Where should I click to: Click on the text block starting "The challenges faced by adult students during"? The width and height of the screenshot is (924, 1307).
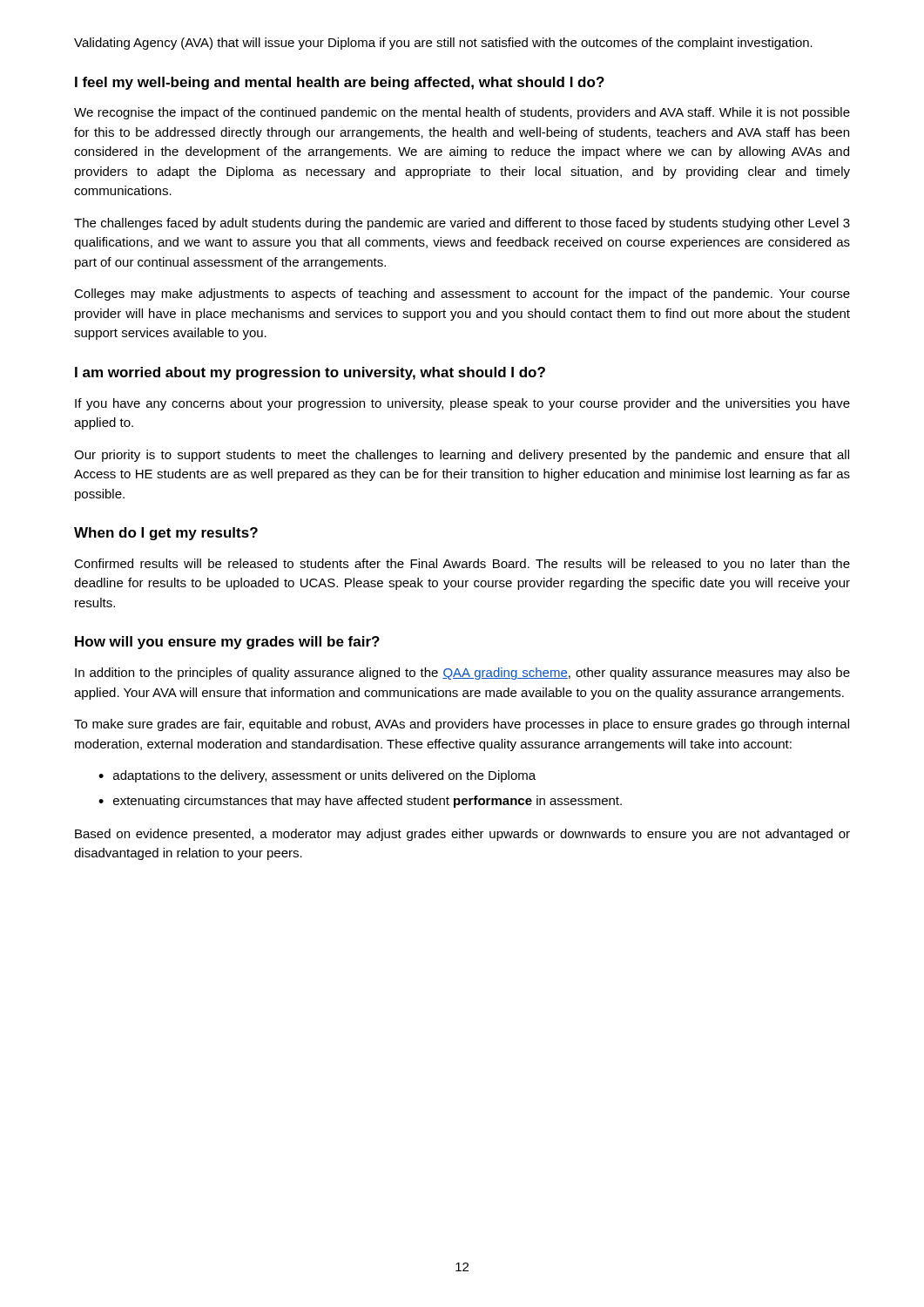[462, 242]
